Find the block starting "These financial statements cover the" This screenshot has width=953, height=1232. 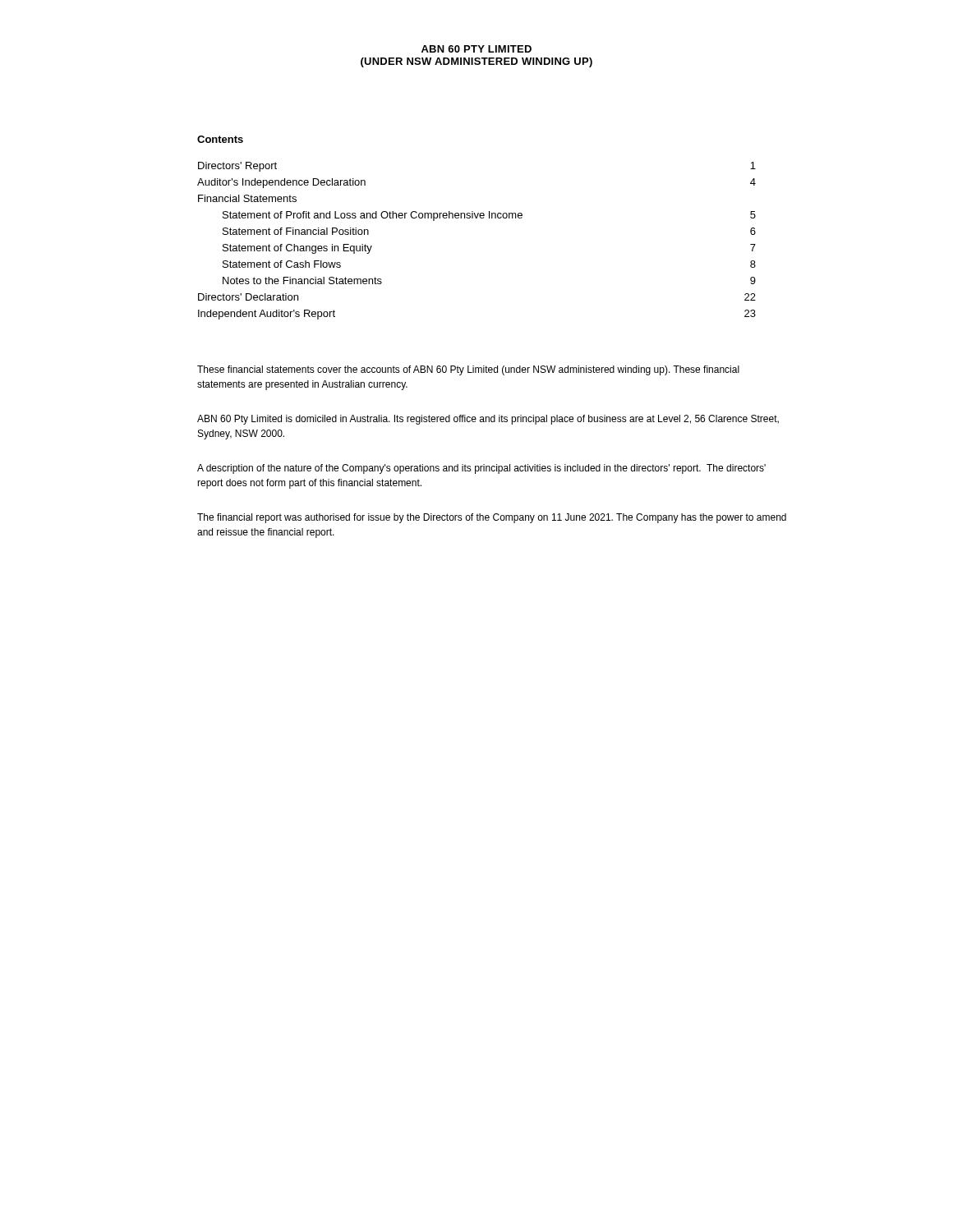[x=468, y=377]
